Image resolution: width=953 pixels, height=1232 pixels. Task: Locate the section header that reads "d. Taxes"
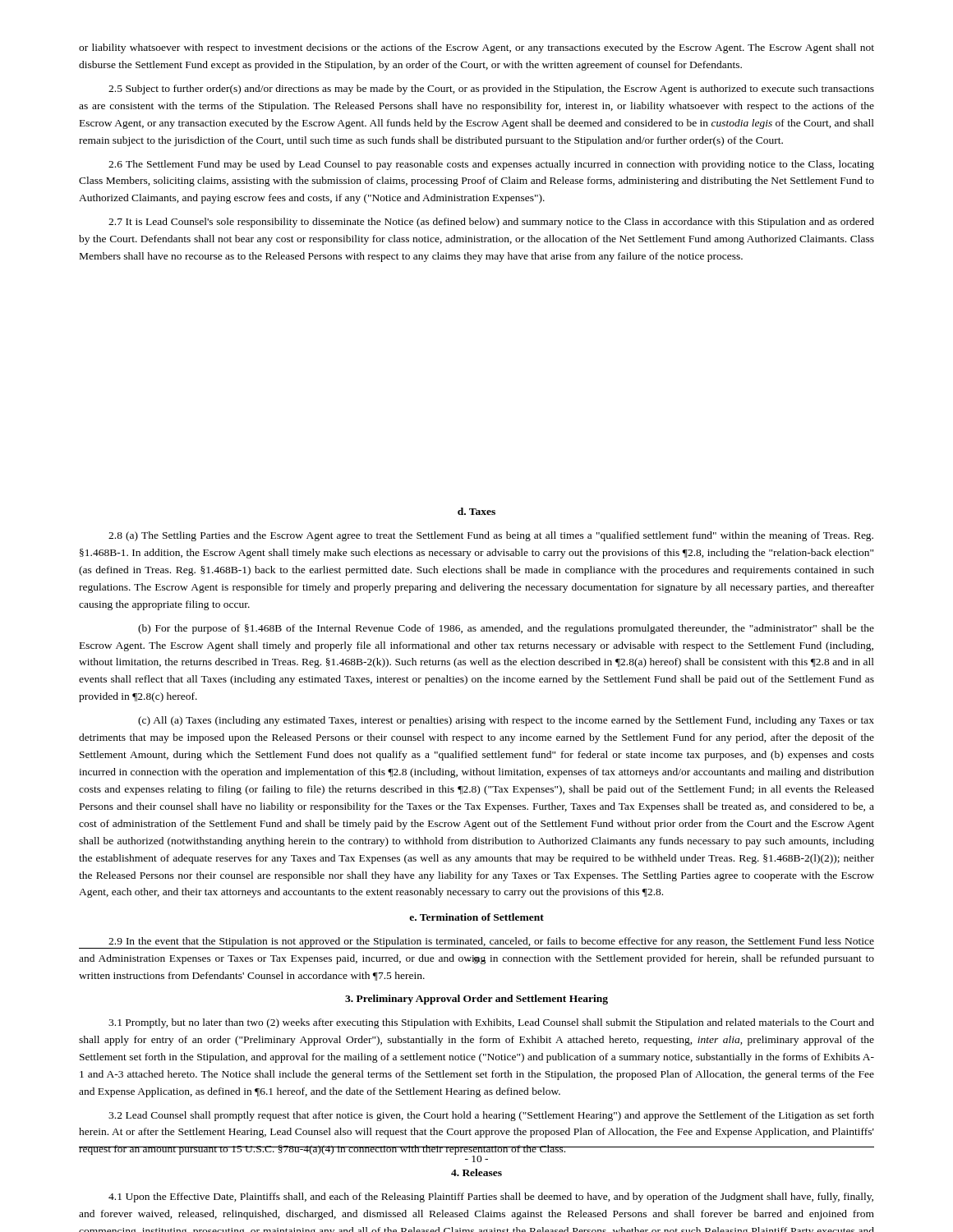point(476,511)
